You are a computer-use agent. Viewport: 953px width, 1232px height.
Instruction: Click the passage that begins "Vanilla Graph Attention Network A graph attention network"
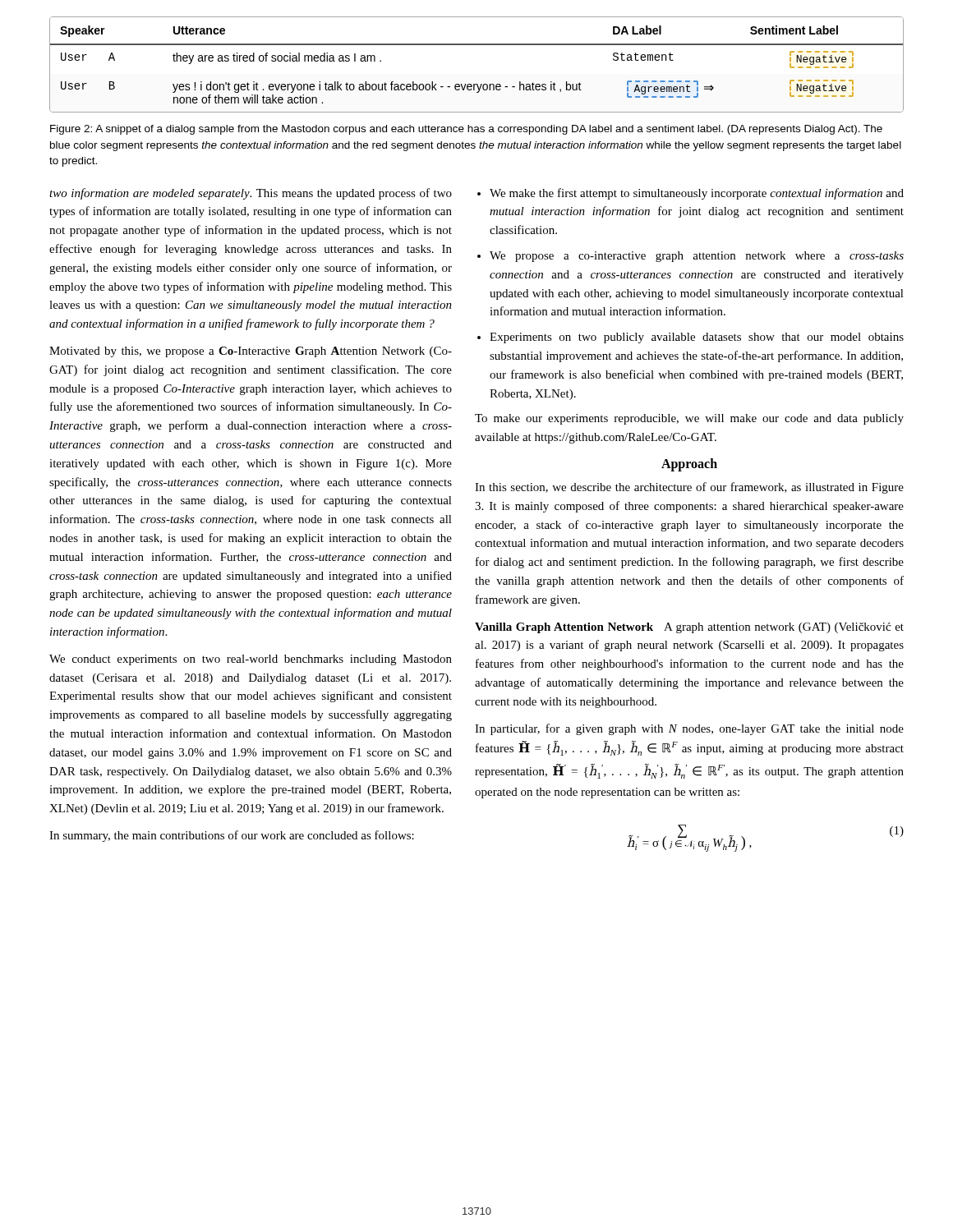click(689, 664)
